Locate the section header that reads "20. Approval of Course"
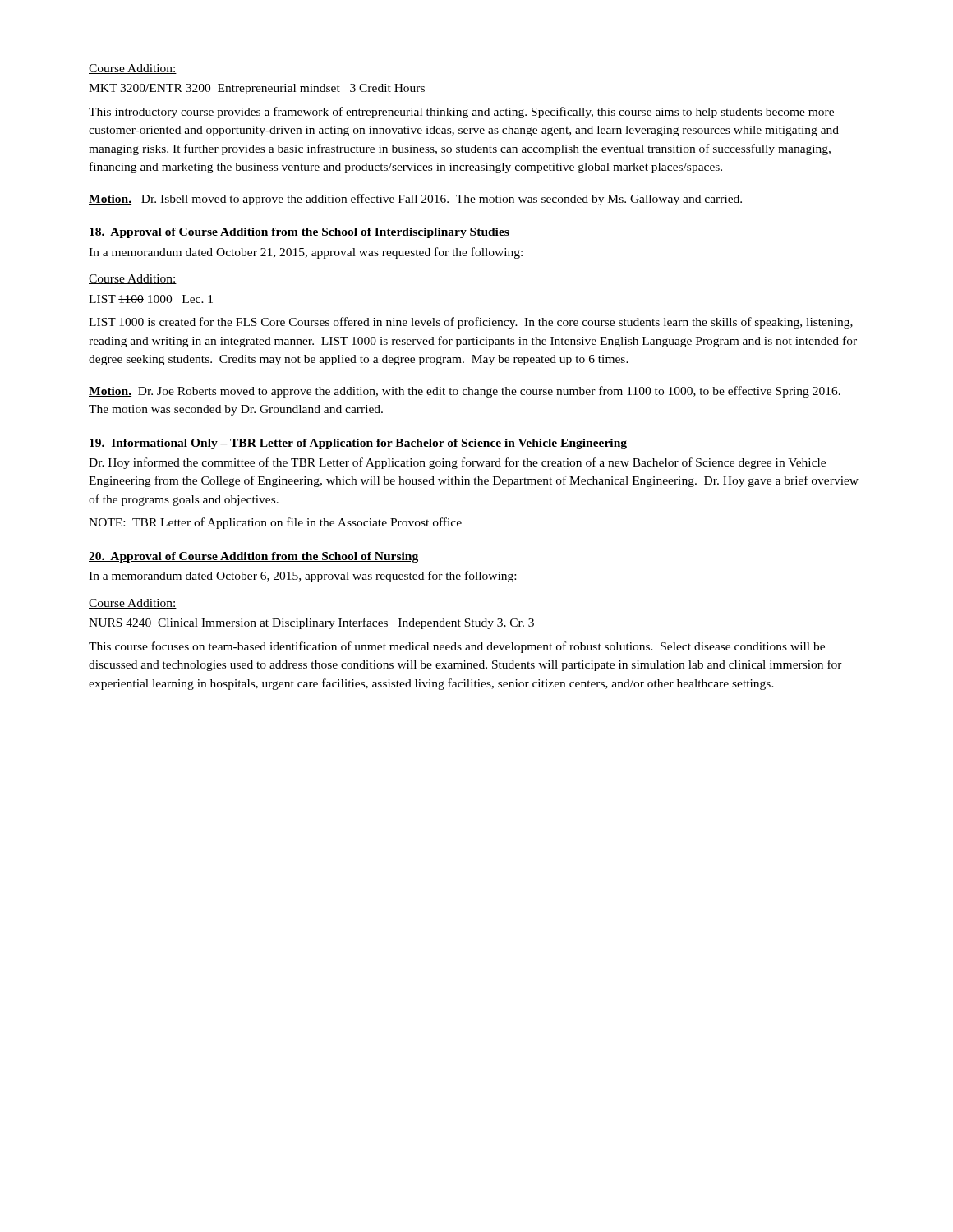 point(254,556)
